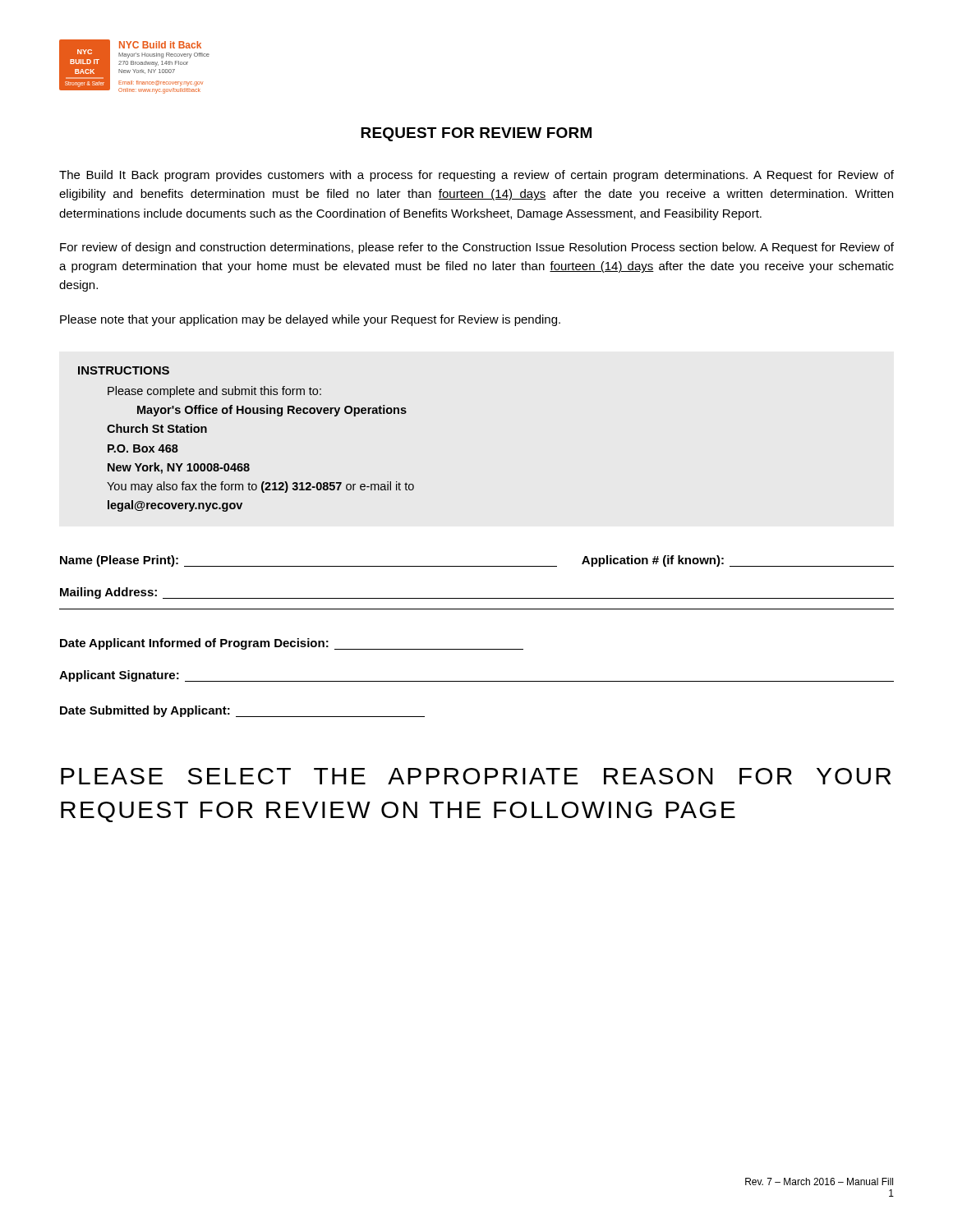The image size is (953, 1232).
Task: Click on the logo
Action: coord(476,67)
